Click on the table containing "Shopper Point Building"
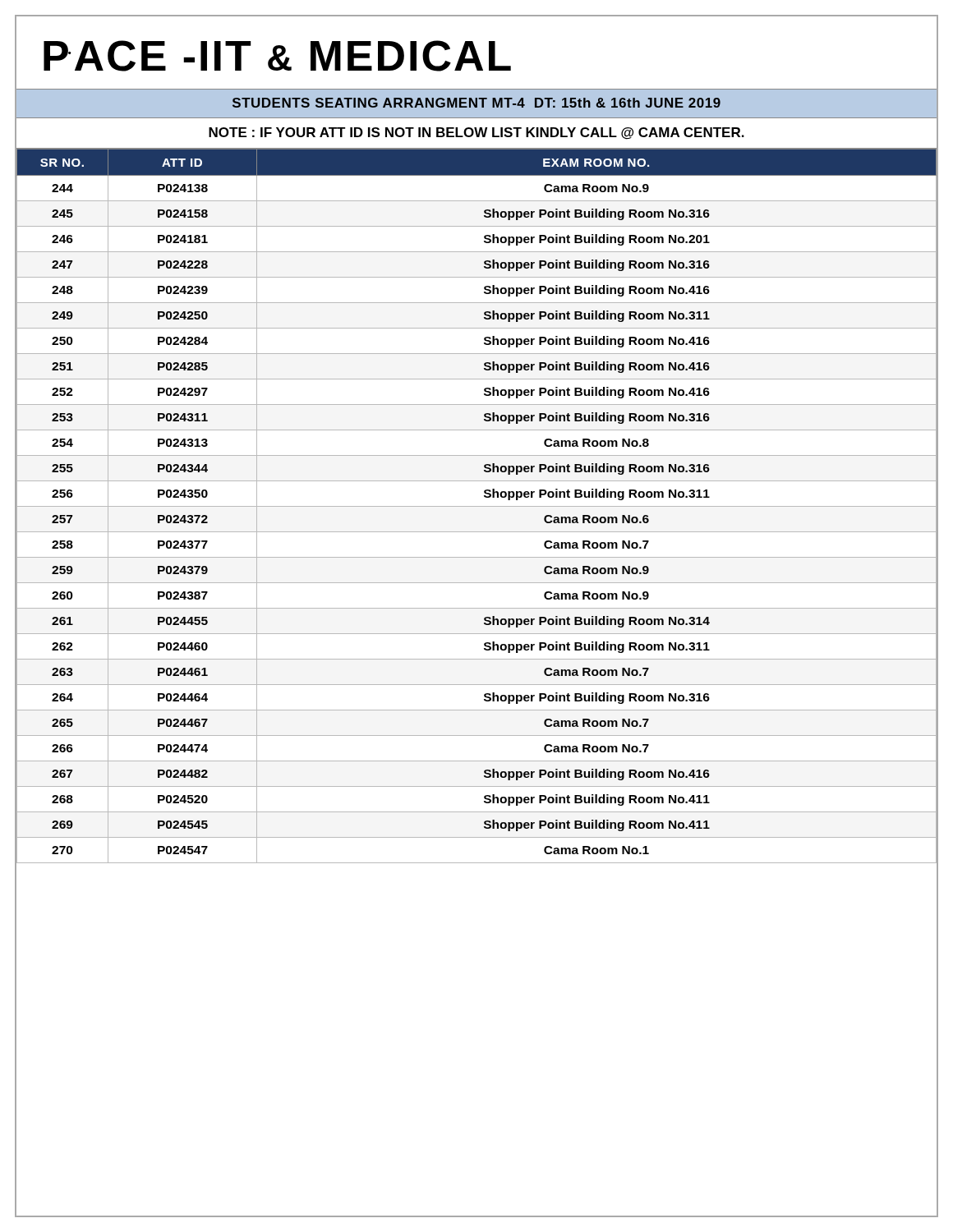The width and height of the screenshot is (953, 1232). [476, 506]
